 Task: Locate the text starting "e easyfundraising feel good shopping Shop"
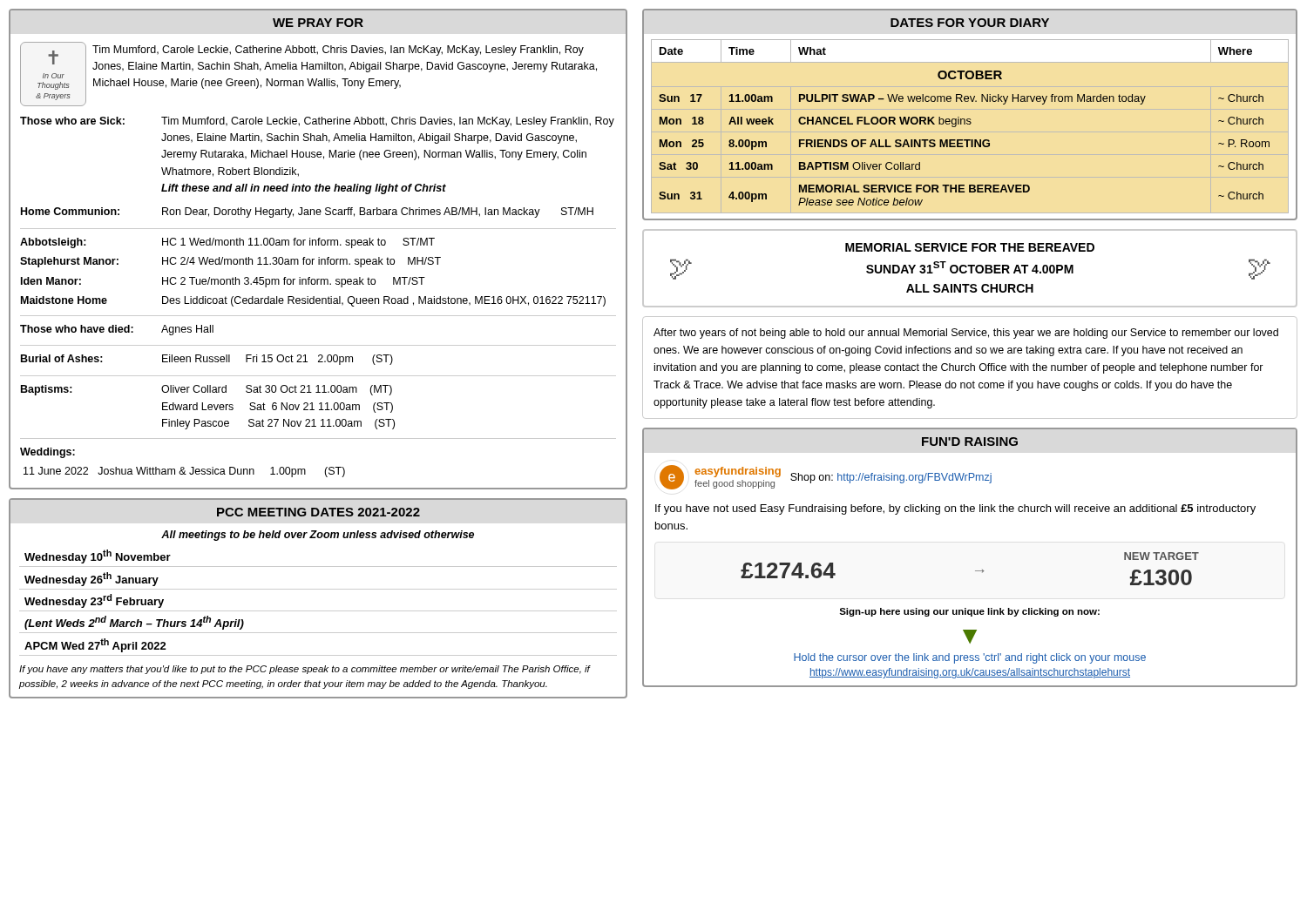(x=823, y=477)
